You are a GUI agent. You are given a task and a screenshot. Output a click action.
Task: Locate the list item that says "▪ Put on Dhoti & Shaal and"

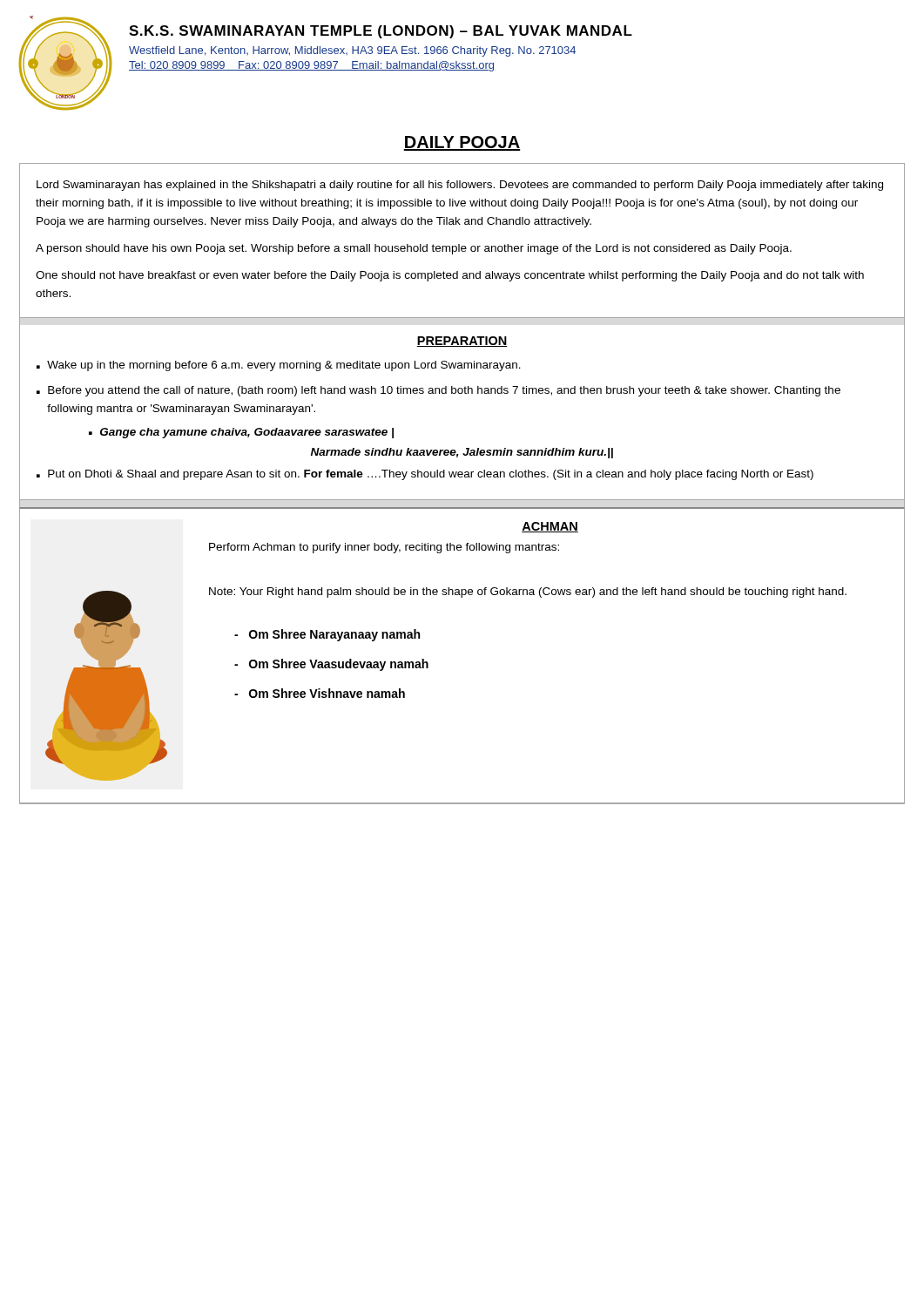pos(425,475)
